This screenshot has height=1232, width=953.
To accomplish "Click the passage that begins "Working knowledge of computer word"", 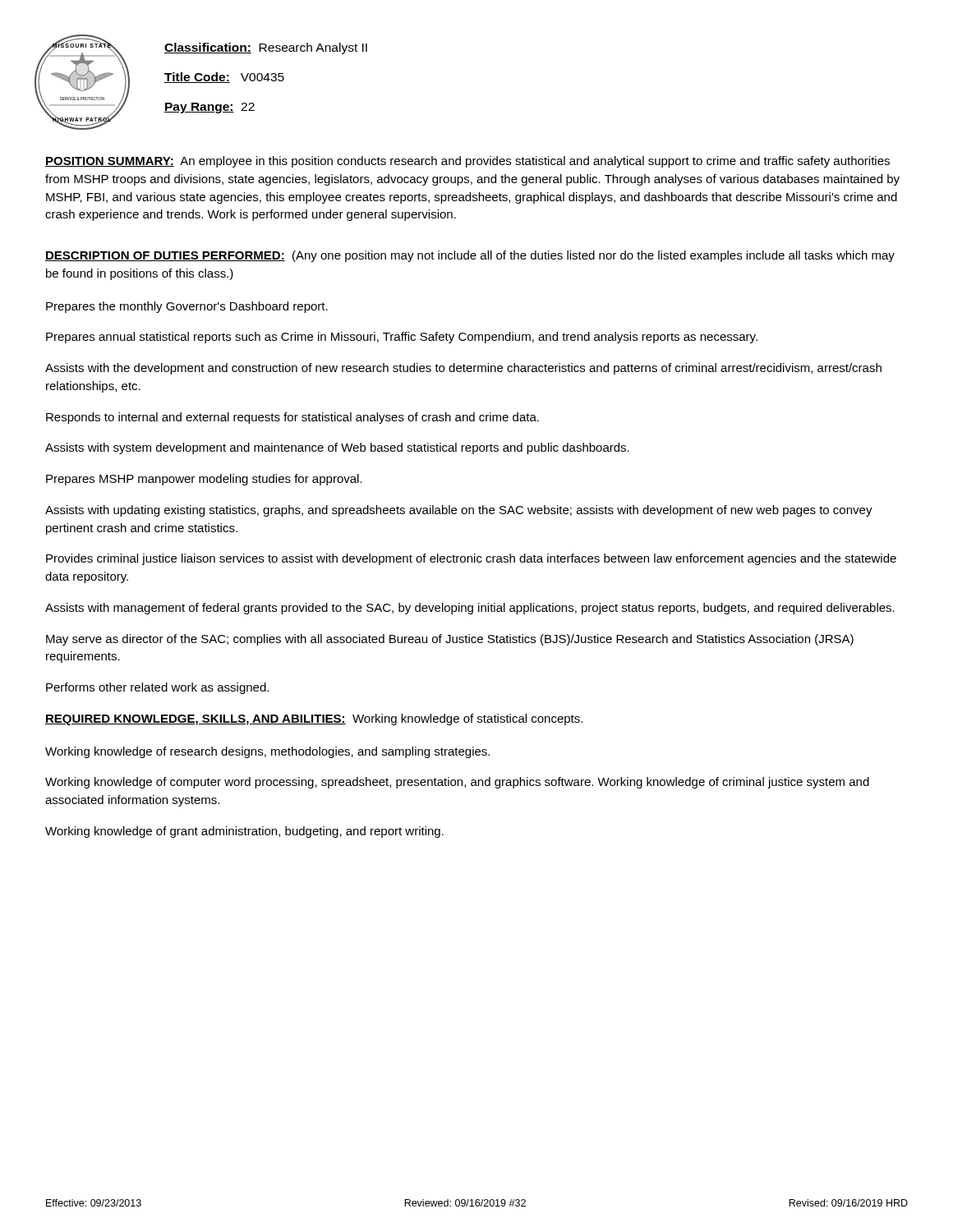I will click(457, 791).
